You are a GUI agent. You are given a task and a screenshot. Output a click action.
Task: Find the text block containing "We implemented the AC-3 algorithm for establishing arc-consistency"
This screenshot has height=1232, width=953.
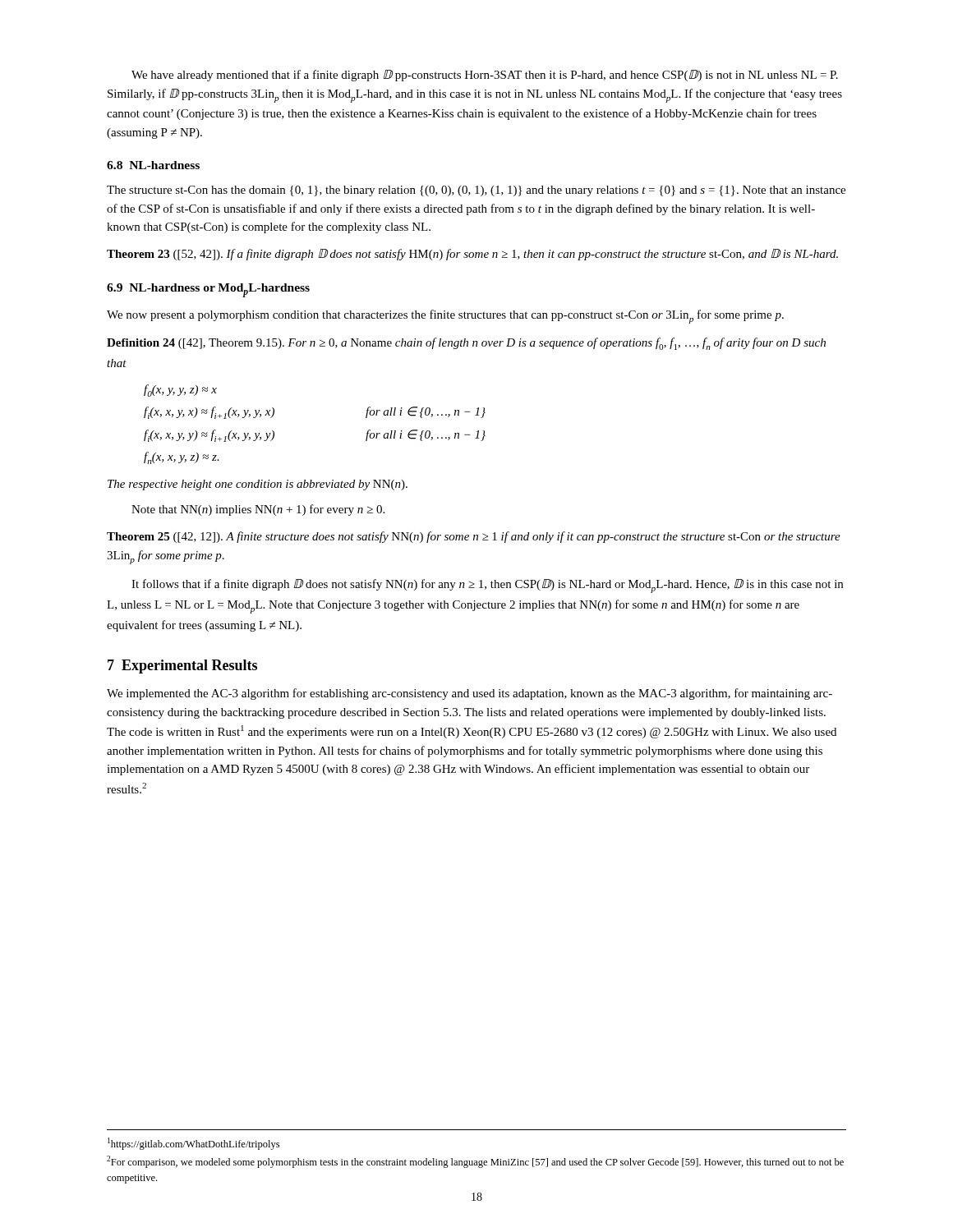(476, 742)
